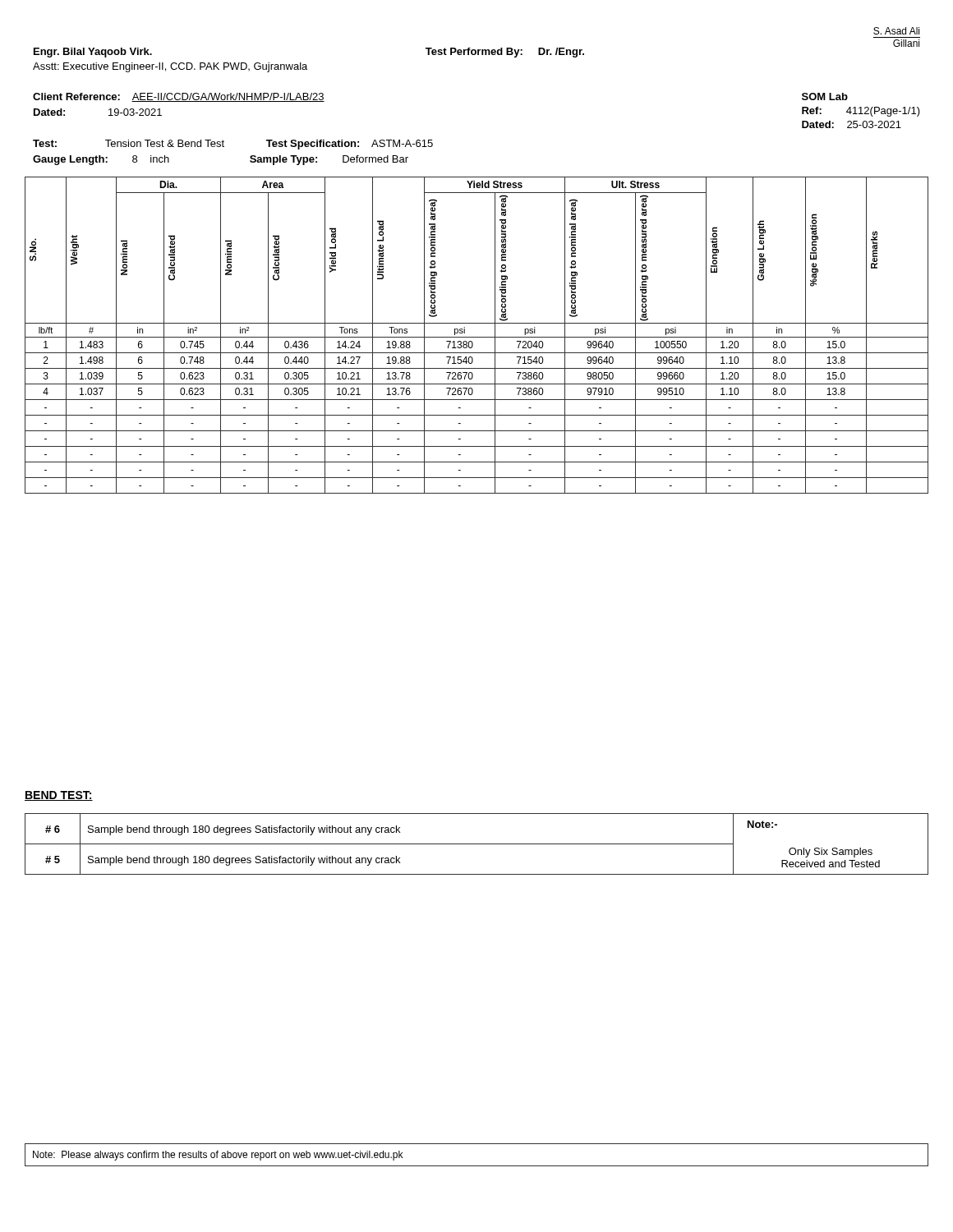Click the footnote
This screenshot has width=953, height=1232.
coord(218,1155)
